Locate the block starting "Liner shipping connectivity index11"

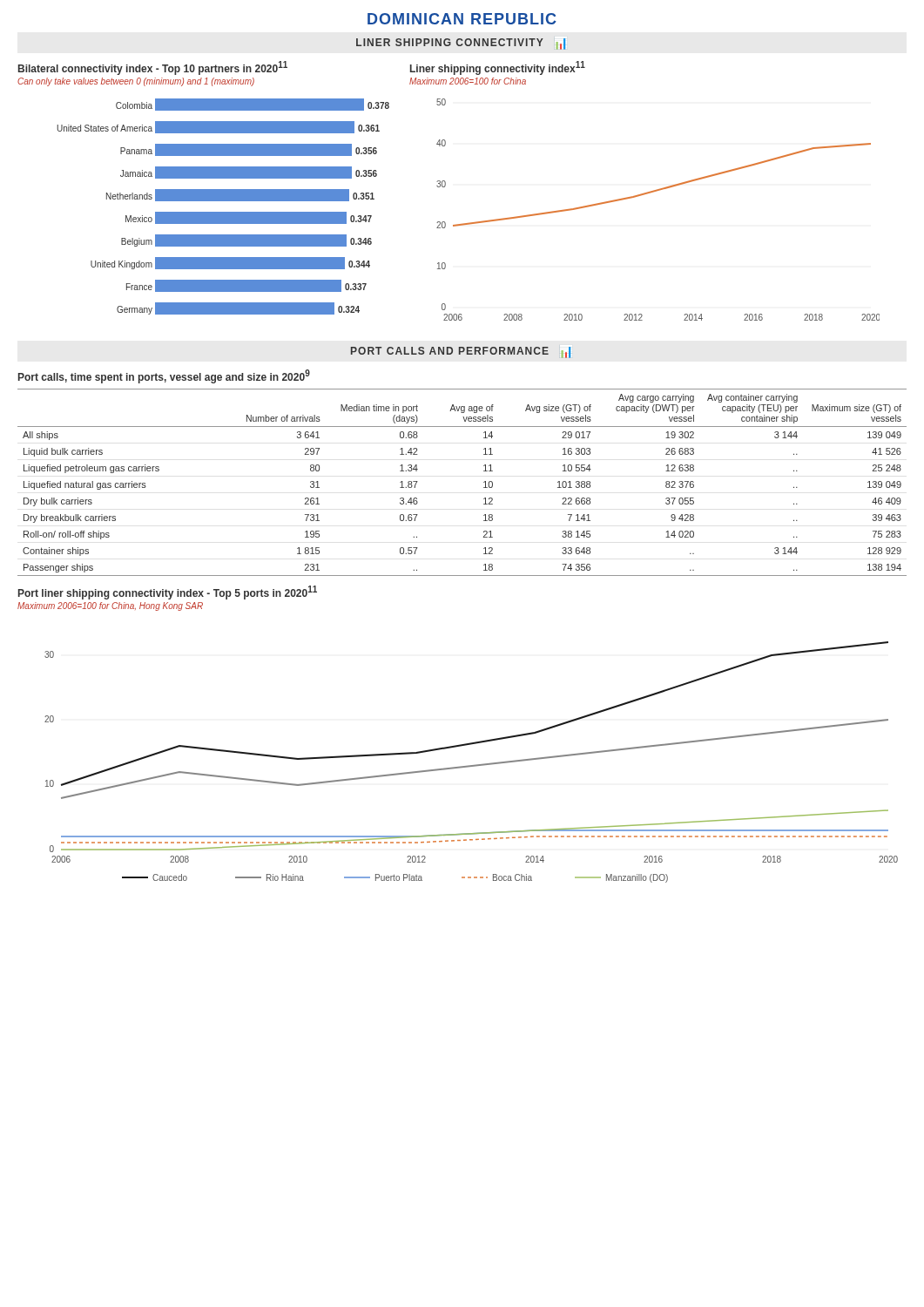(x=497, y=68)
